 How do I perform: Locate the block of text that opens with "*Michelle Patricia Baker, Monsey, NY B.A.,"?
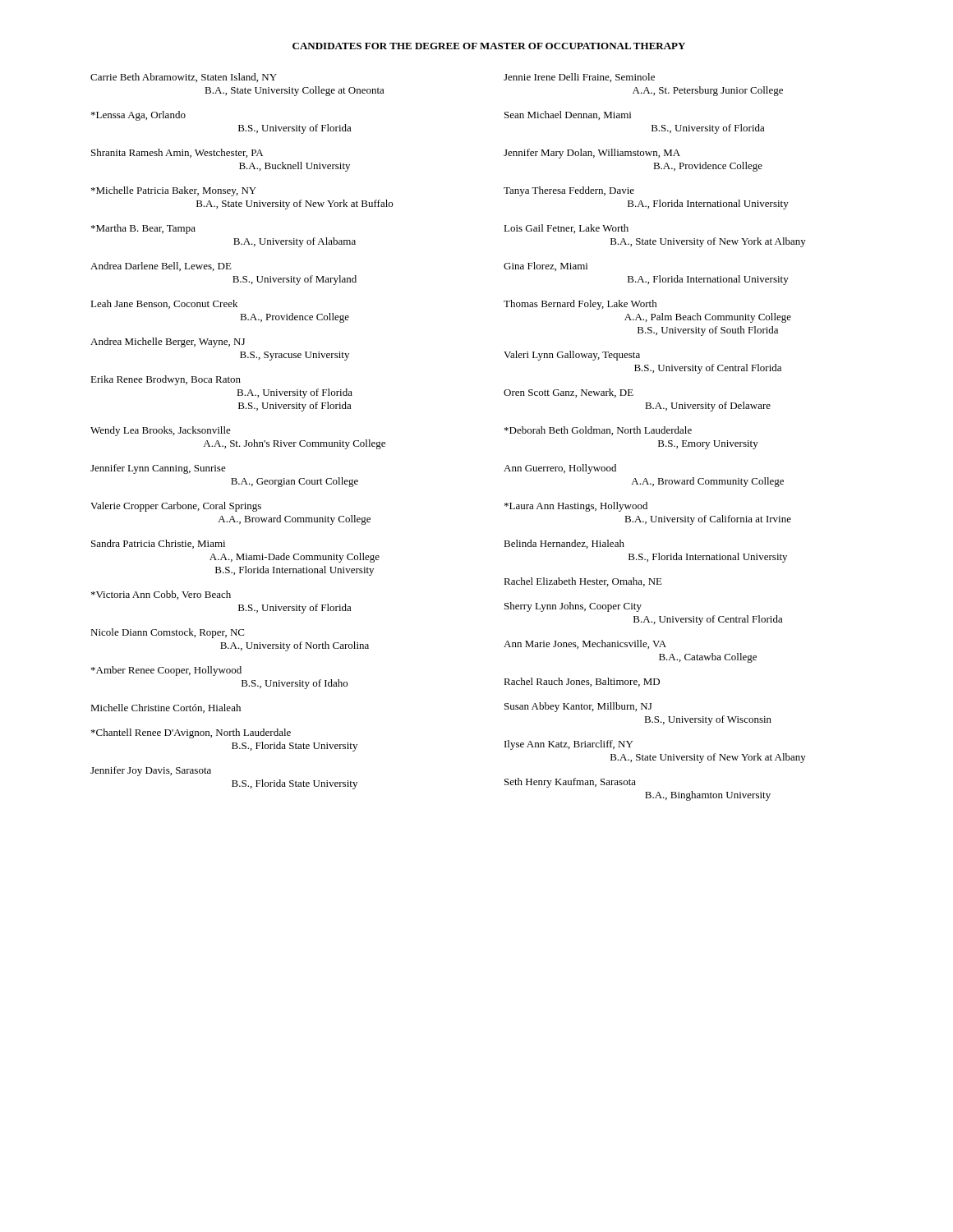click(x=282, y=197)
